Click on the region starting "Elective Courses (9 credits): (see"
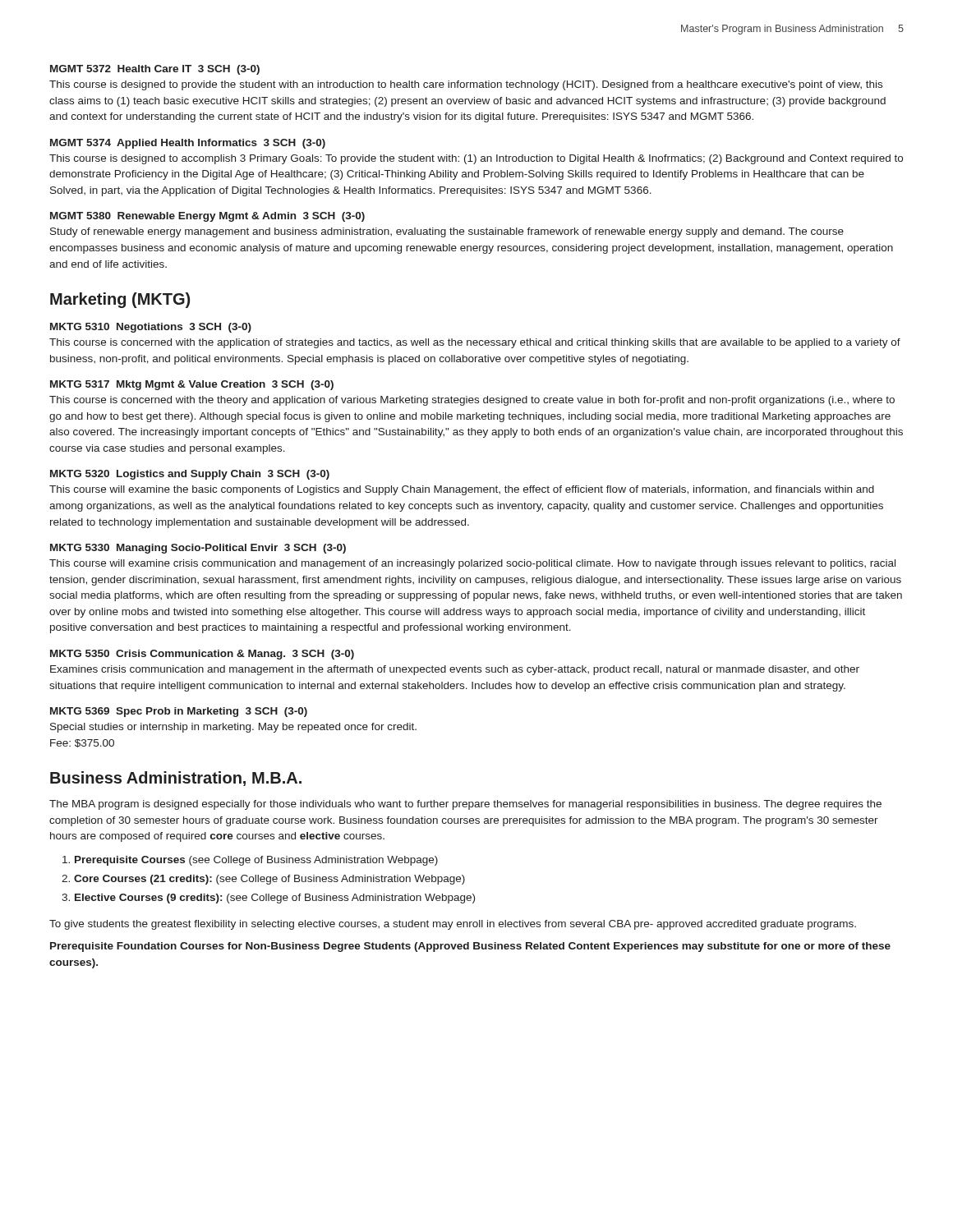The height and width of the screenshot is (1232, 953). pyautogui.click(x=275, y=897)
